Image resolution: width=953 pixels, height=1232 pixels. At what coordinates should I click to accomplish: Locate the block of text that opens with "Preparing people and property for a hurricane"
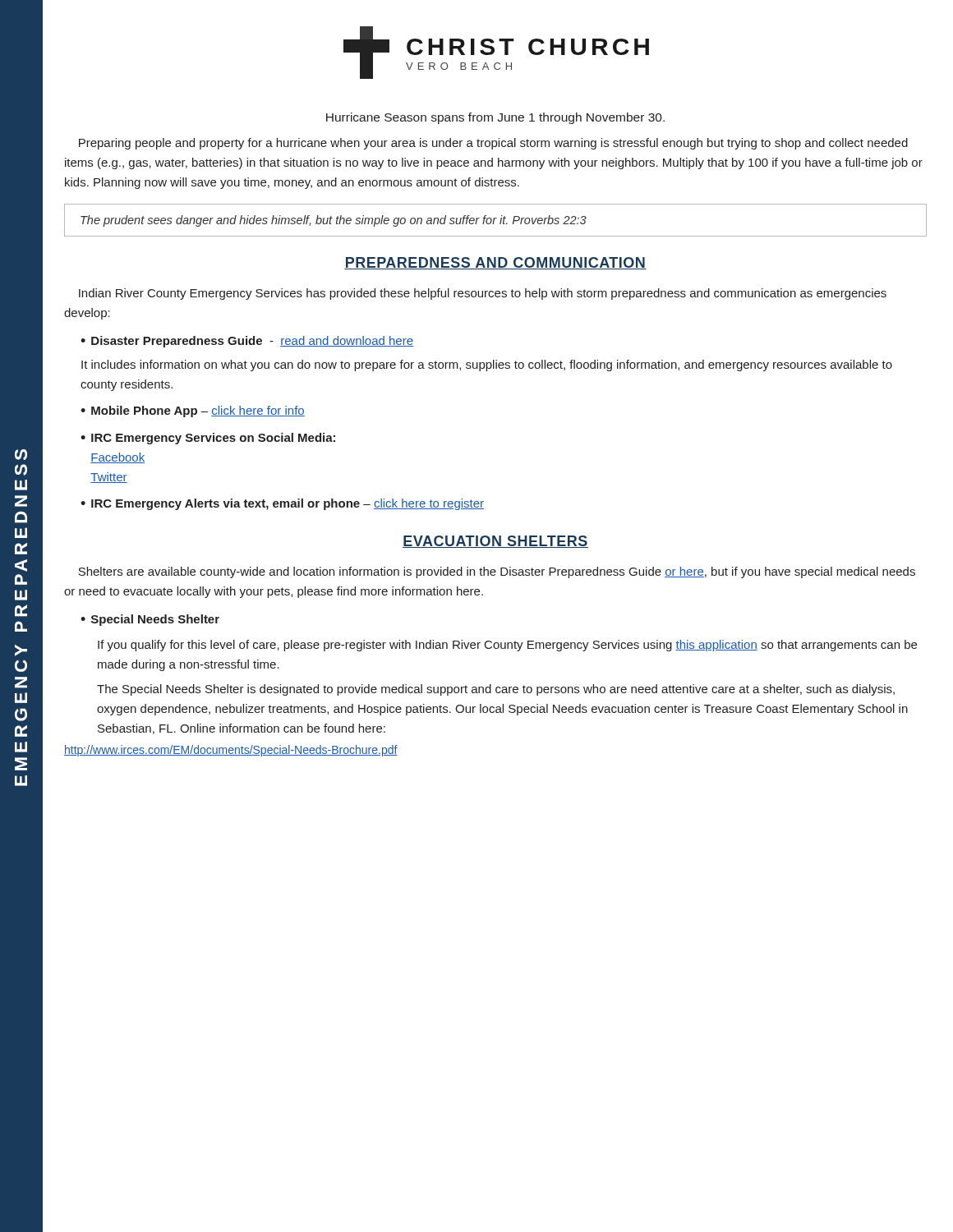coord(493,162)
